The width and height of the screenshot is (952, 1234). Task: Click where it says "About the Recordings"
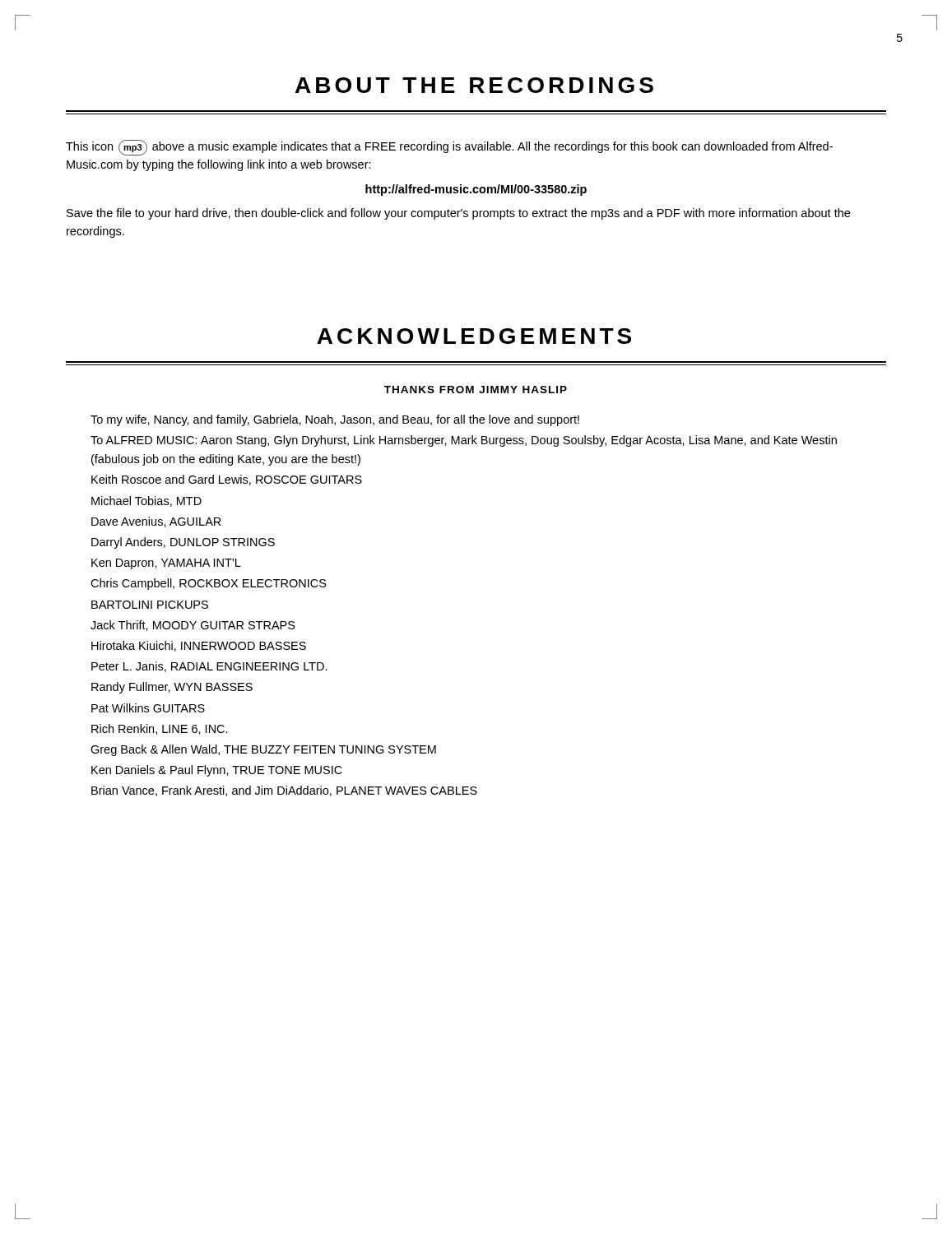tap(476, 85)
